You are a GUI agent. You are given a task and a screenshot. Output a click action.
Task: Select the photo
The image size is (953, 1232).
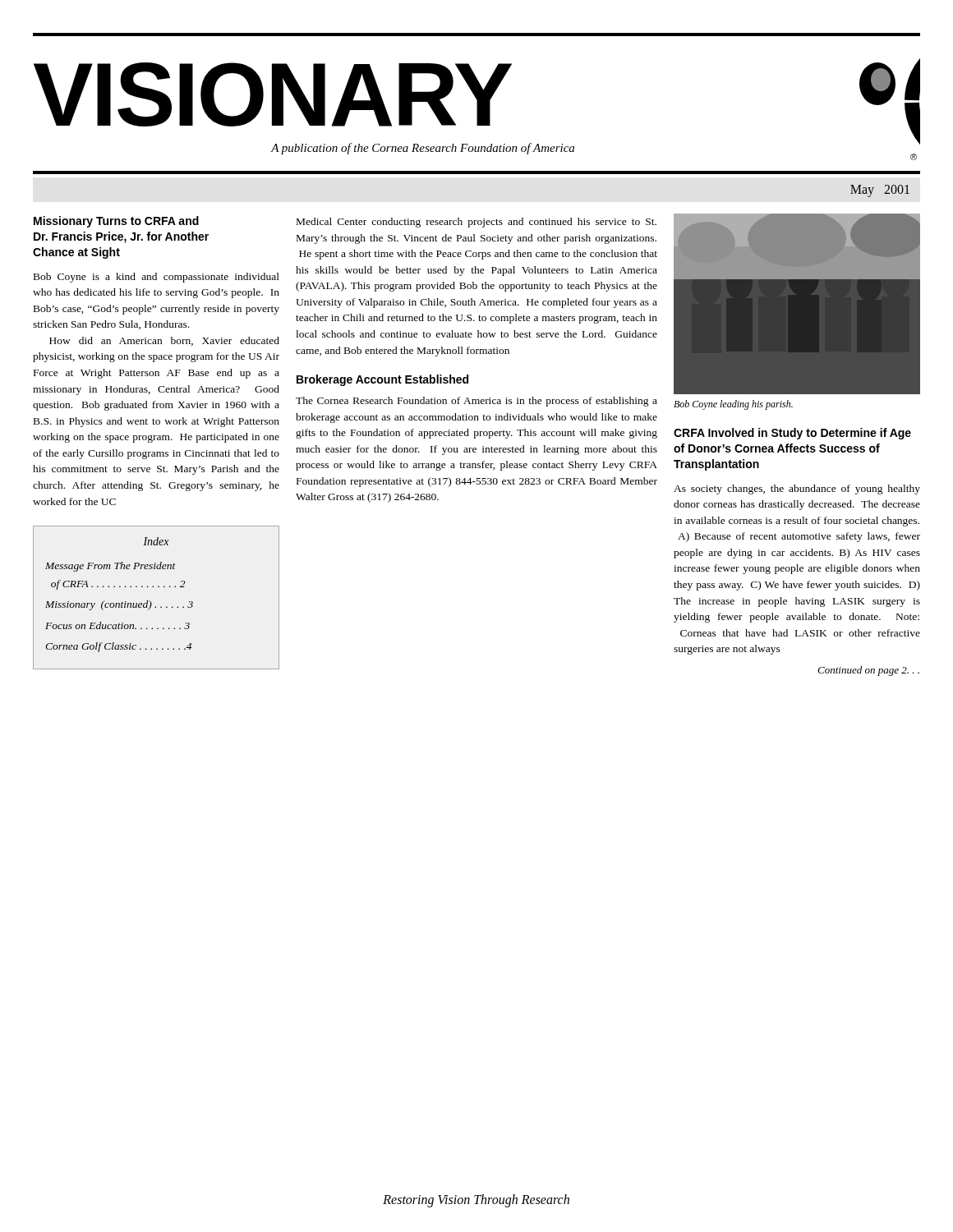coord(797,304)
